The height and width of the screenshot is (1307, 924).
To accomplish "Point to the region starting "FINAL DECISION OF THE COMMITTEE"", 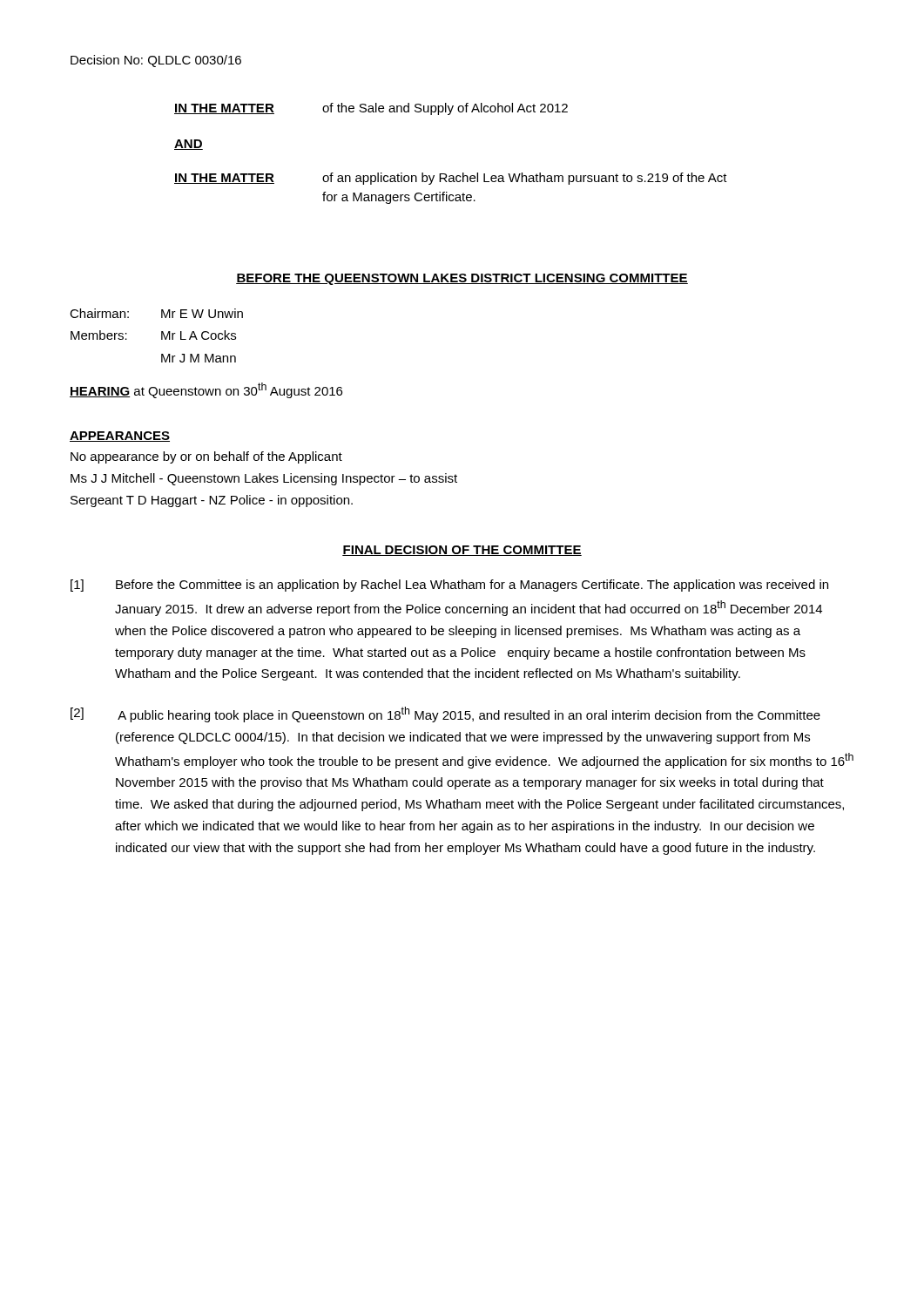I will 462,550.
